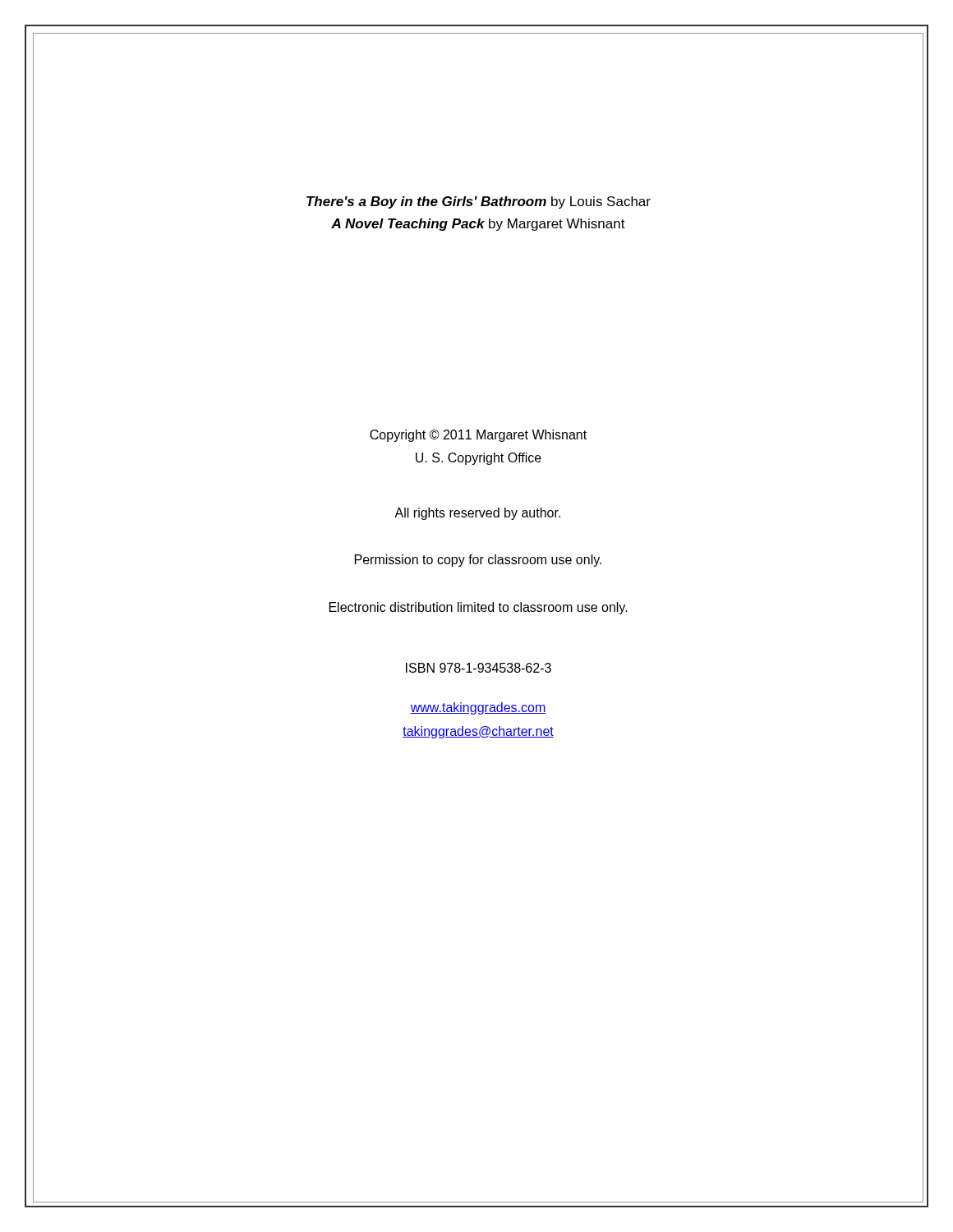Image resolution: width=953 pixels, height=1232 pixels.
Task: Click on the passage starting "ISBN 978-1-934538-62-3"
Action: tap(478, 668)
